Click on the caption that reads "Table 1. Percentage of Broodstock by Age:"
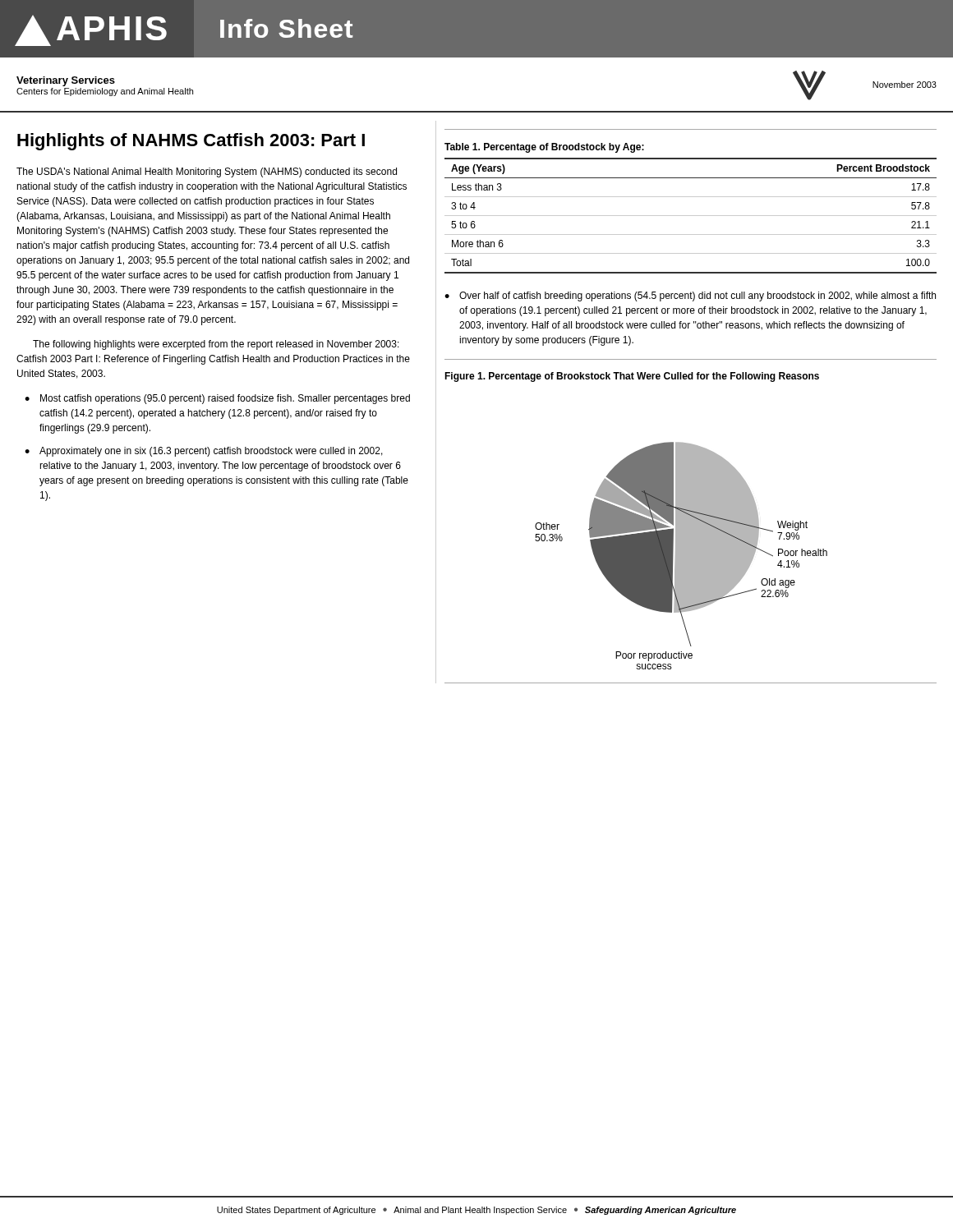This screenshot has height=1232, width=953. coord(544,147)
